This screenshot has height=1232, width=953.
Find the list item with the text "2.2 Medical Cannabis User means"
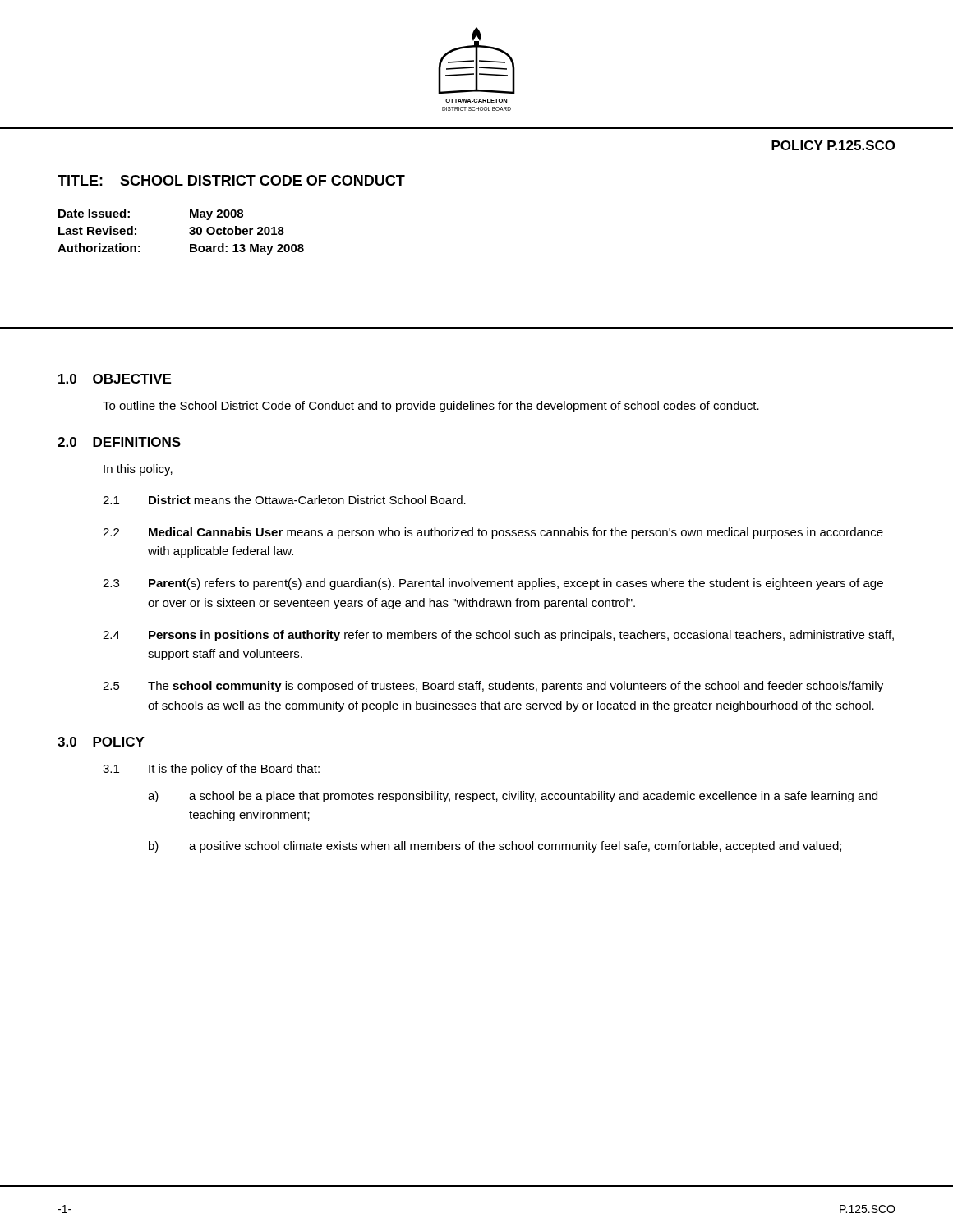pos(499,541)
